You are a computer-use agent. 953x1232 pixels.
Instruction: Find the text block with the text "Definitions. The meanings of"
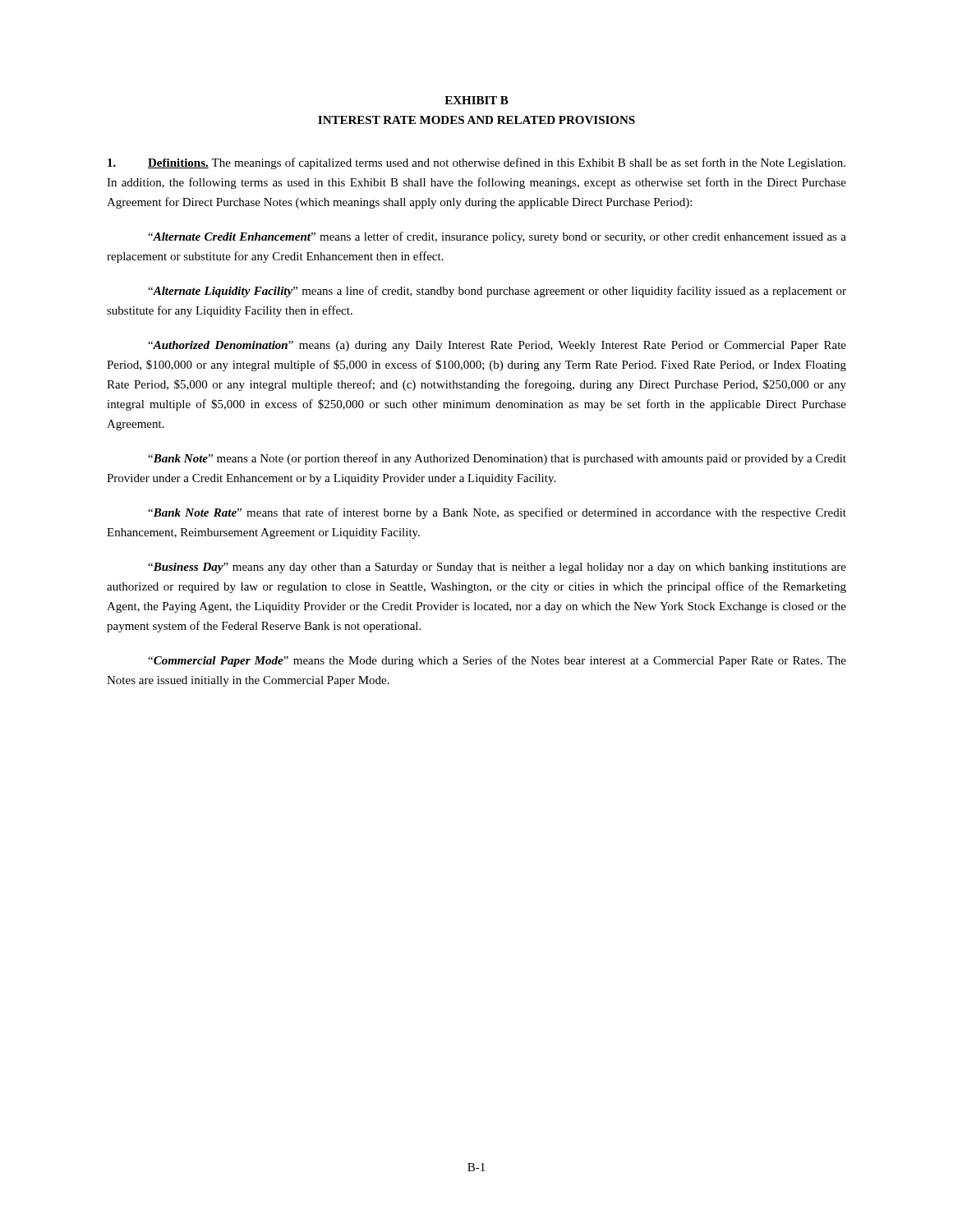point(476,182)
